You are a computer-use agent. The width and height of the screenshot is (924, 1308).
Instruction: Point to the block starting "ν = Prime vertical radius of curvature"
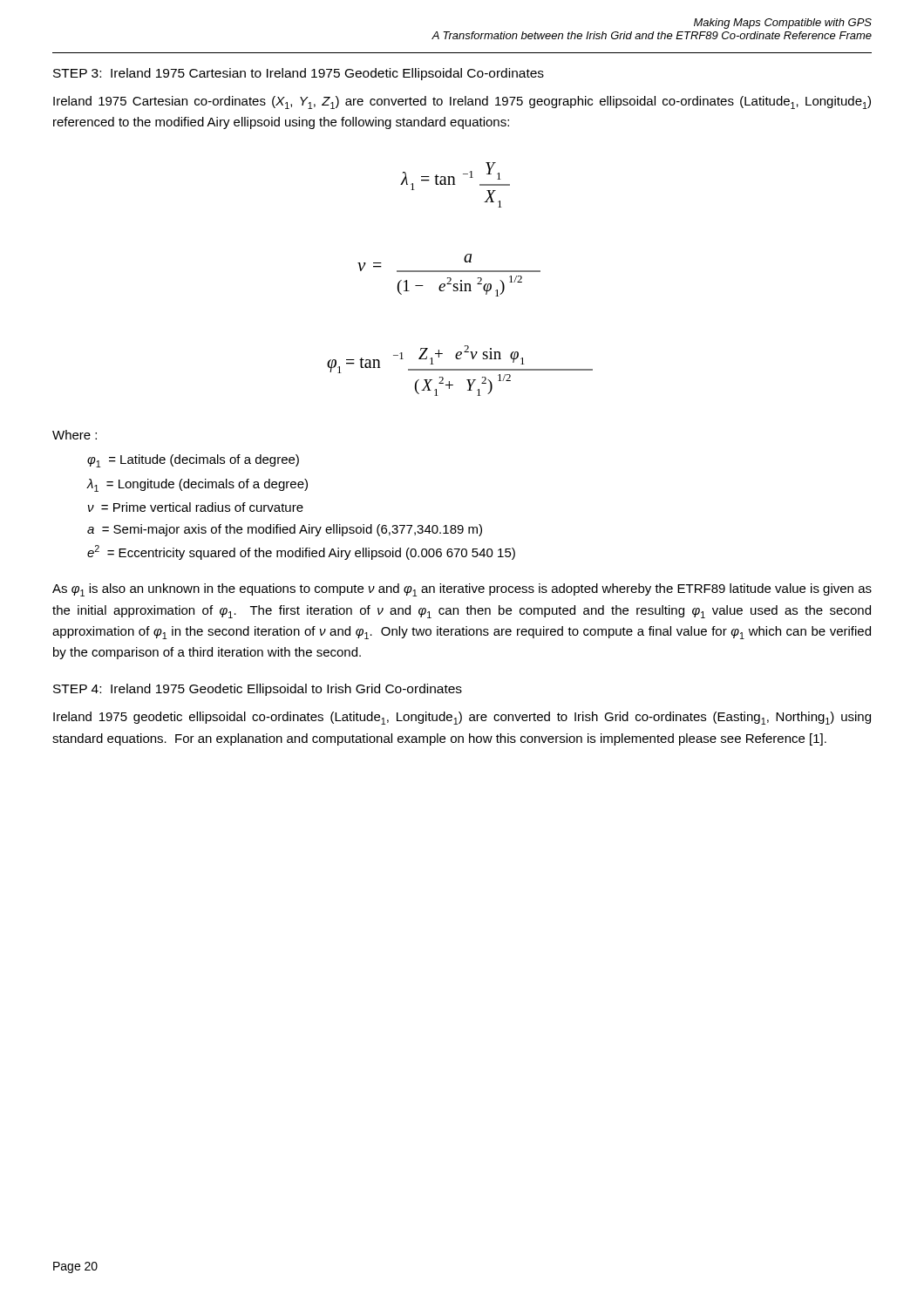195,507
